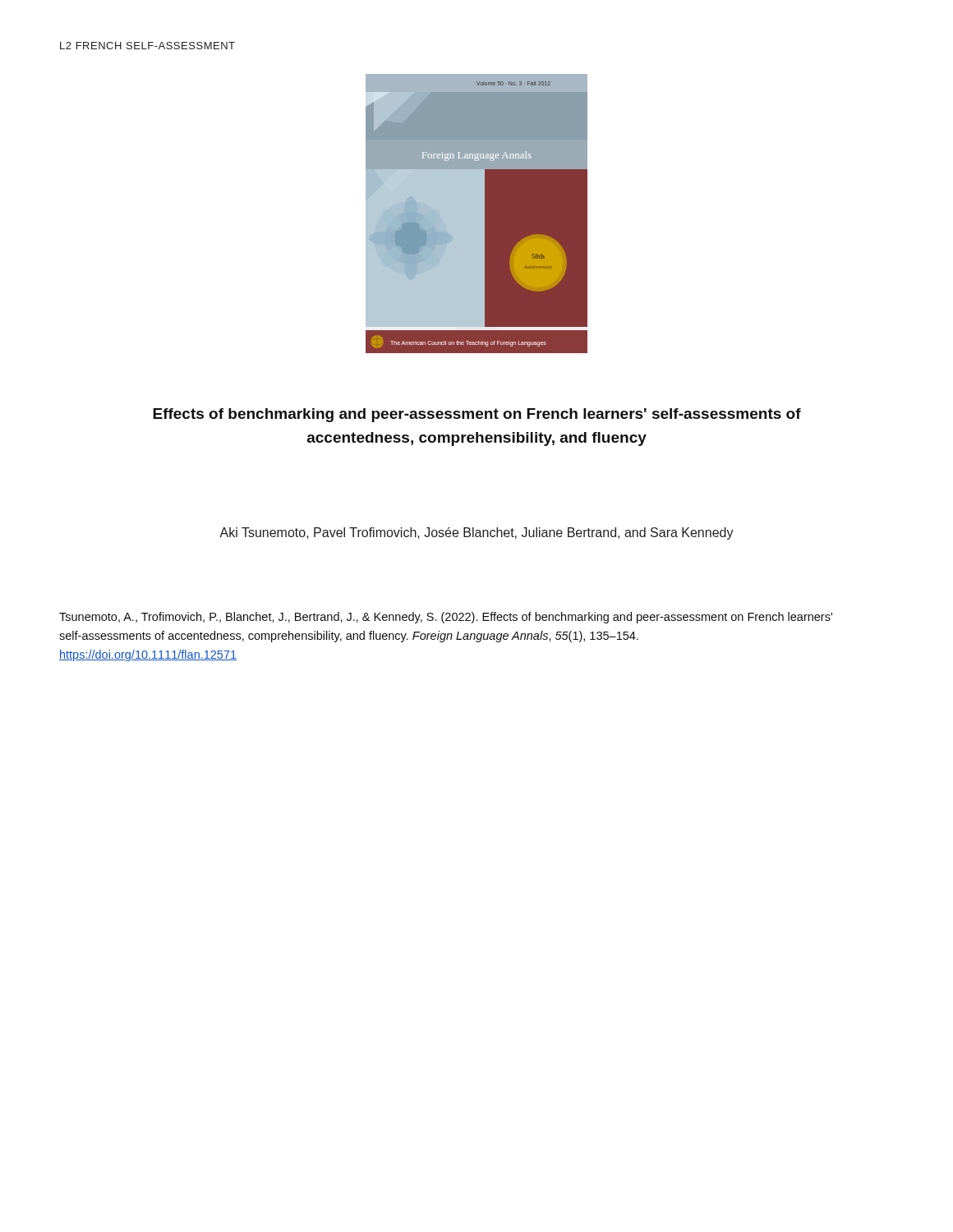The image size is (953, 1232).
Task: Find the title containing "Effects of benchmarking and peer-assessment on"
Action: point(476,426)
